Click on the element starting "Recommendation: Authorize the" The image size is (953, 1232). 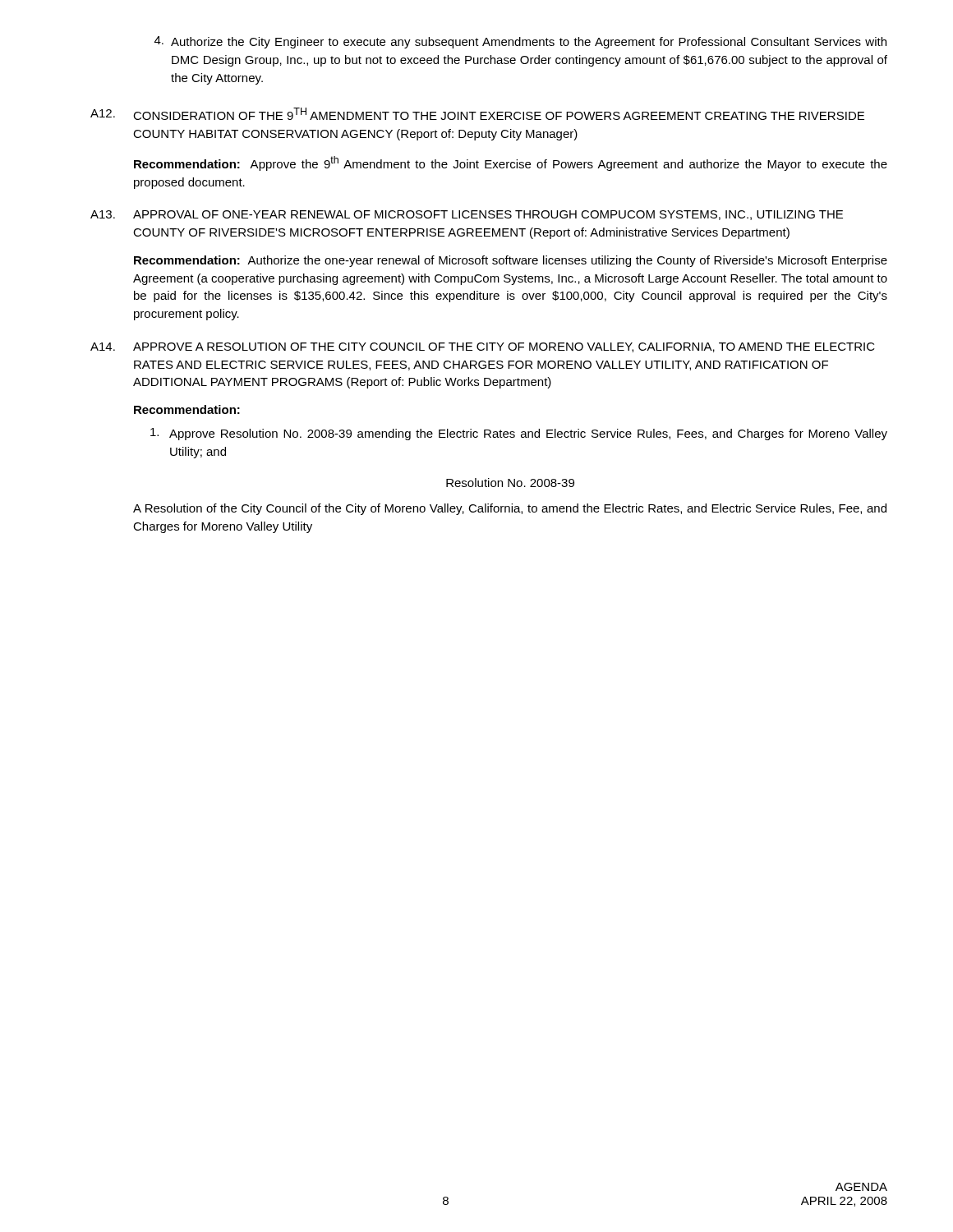pyautogui.click(x=510, y=287)
